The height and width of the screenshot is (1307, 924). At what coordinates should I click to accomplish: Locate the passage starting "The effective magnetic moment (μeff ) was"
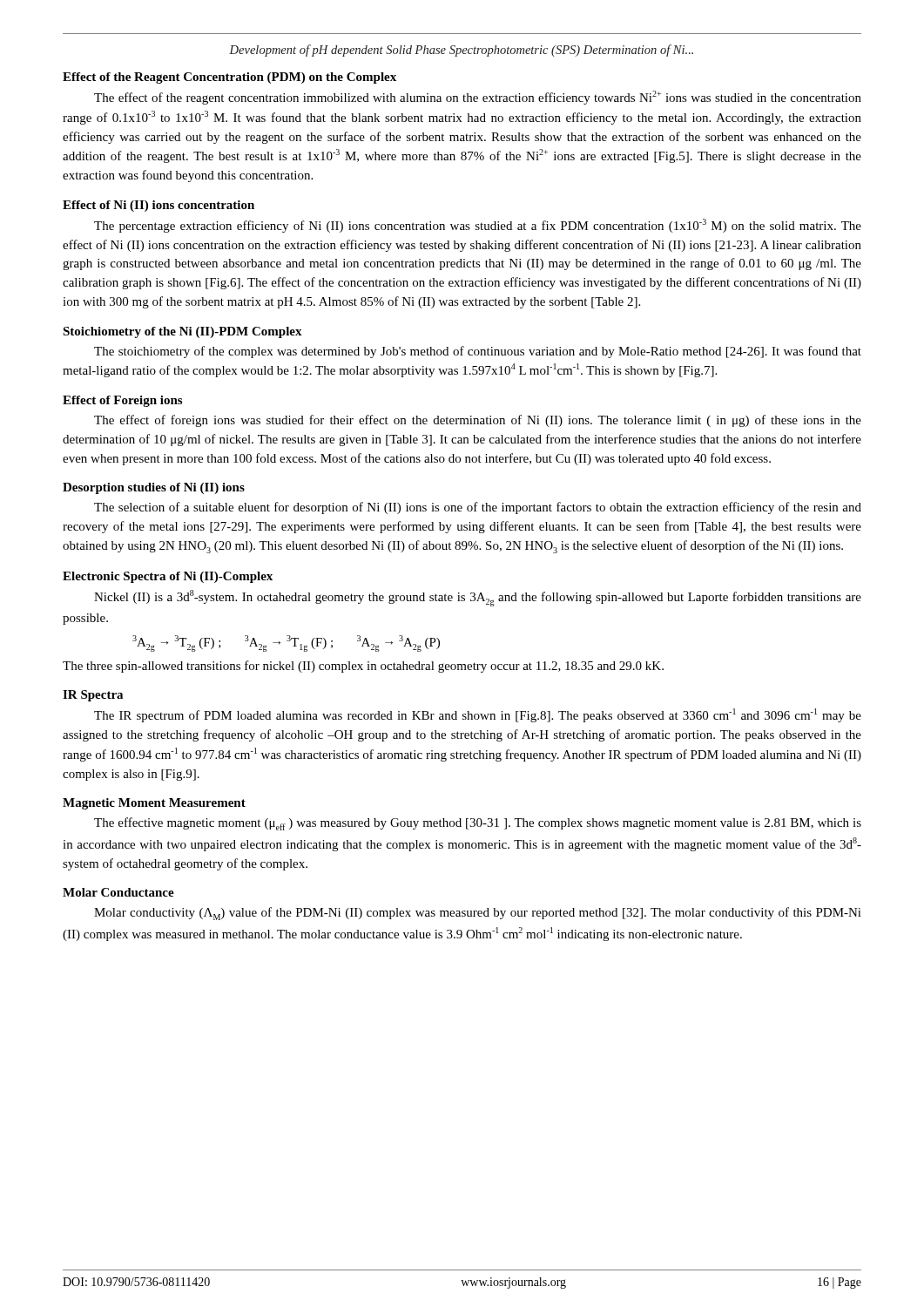click(462, 844)
